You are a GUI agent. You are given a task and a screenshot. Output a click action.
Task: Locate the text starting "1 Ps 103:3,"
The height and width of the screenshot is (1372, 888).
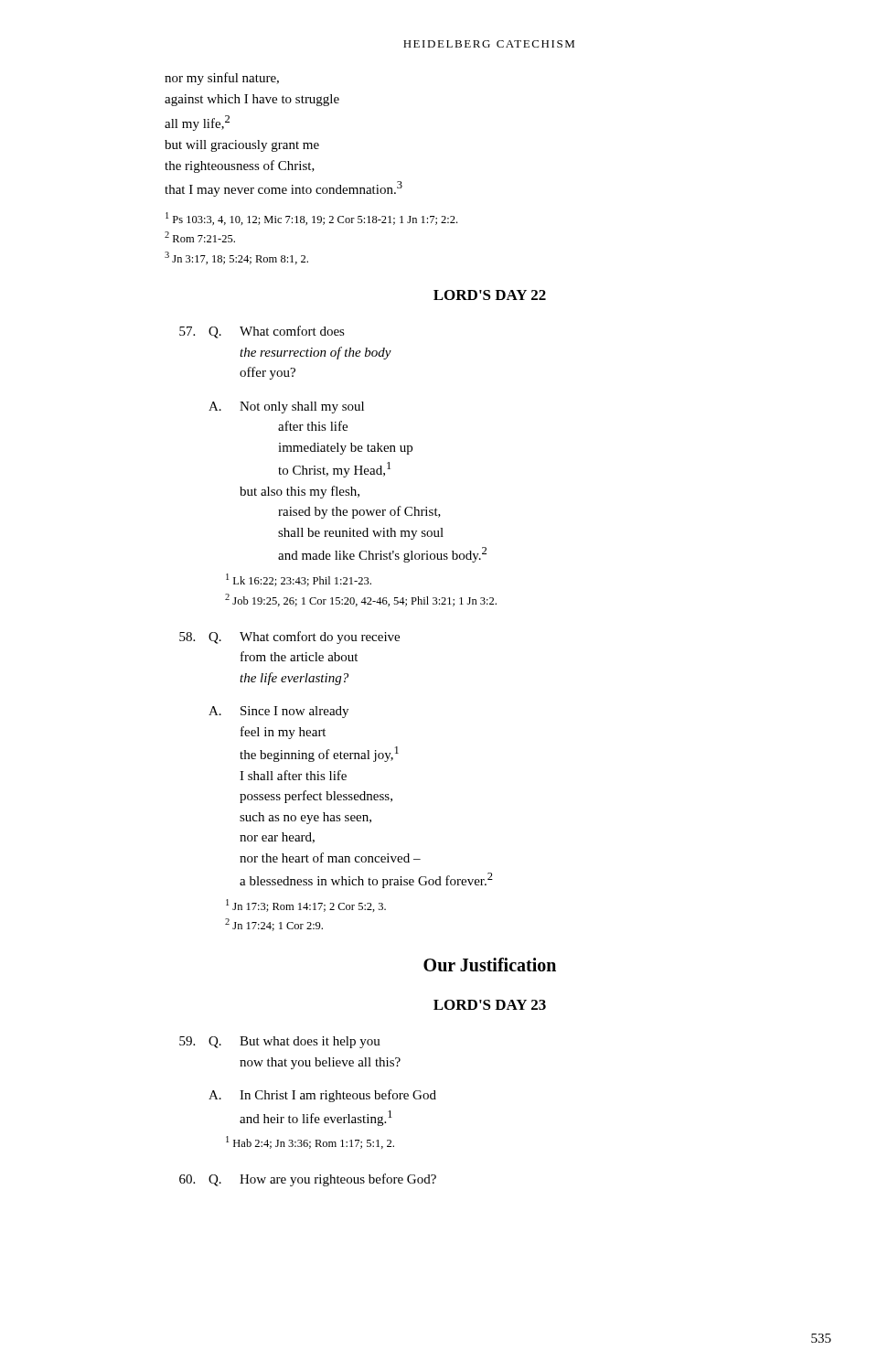(x=311, y=219)
